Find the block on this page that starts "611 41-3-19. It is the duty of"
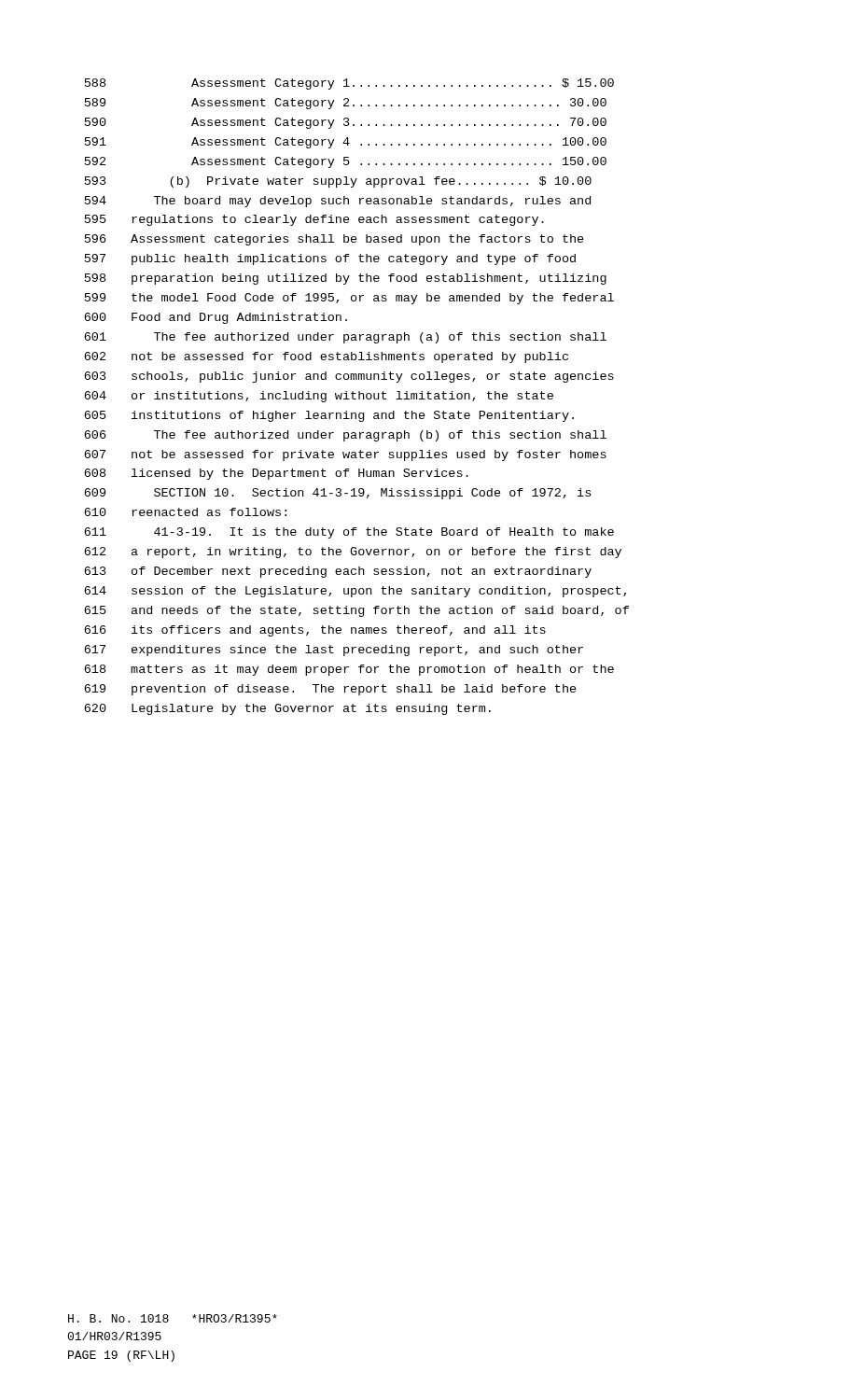The width and height of the screenshot is (850, 1400). [x=425, y=534]
